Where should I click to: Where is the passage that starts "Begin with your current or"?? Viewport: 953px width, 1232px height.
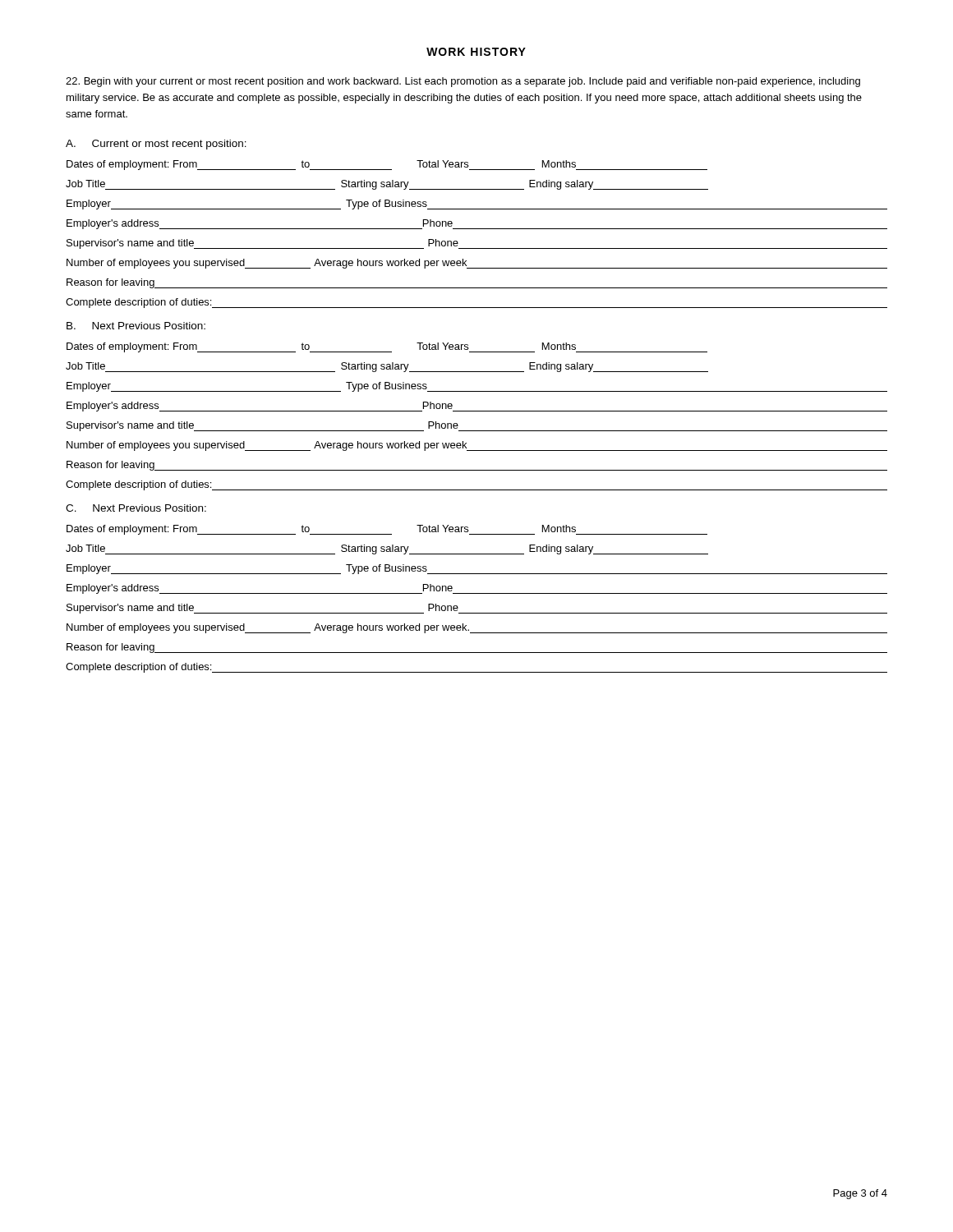[464, 97]
